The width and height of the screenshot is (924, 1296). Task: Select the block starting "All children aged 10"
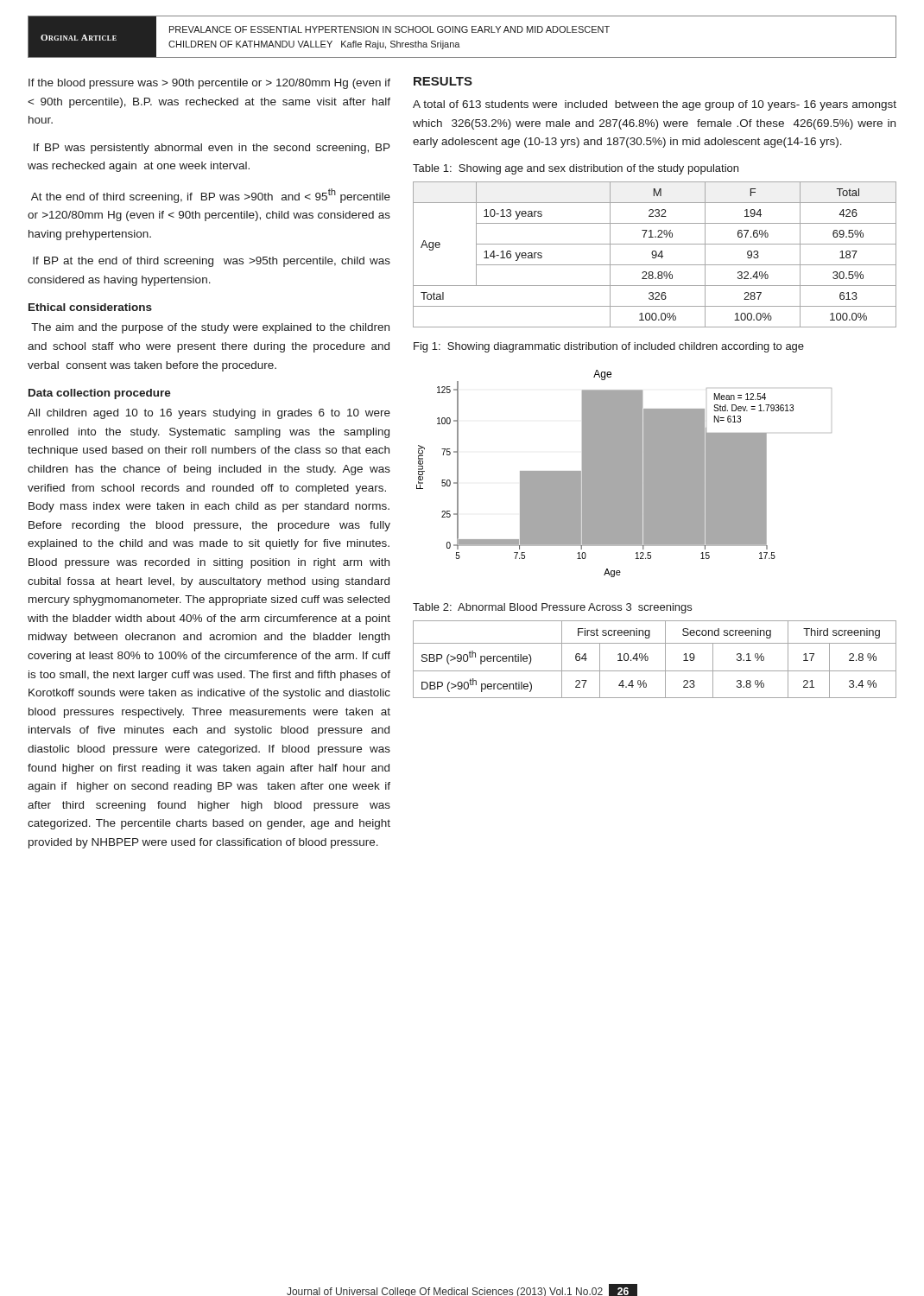point(209,627)
